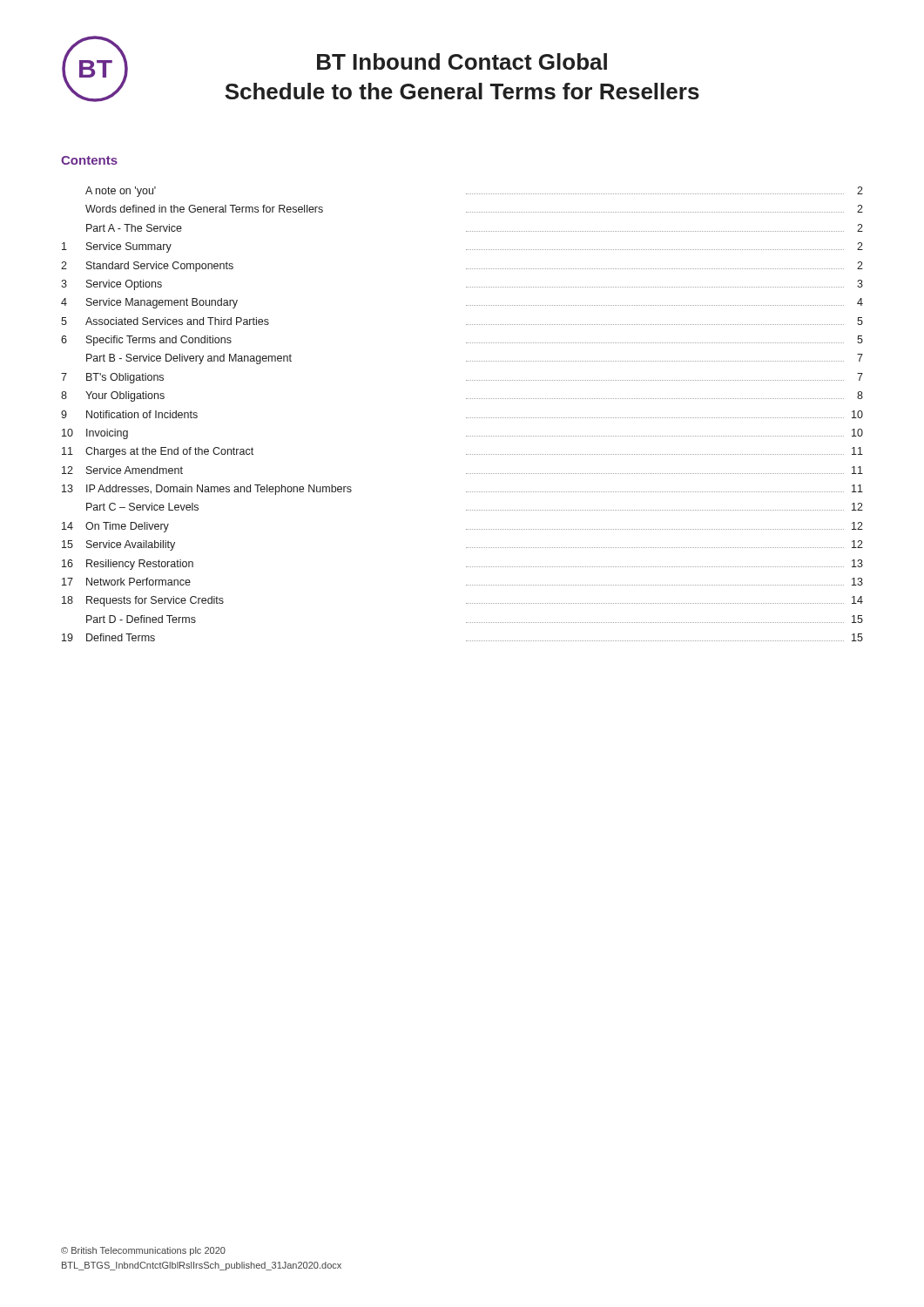Image resolution: width=924 pixels, height=1307 pixels.
Task: Find the passage starting "2 Standard Service Components 2"
Action: tap(462, 266)
